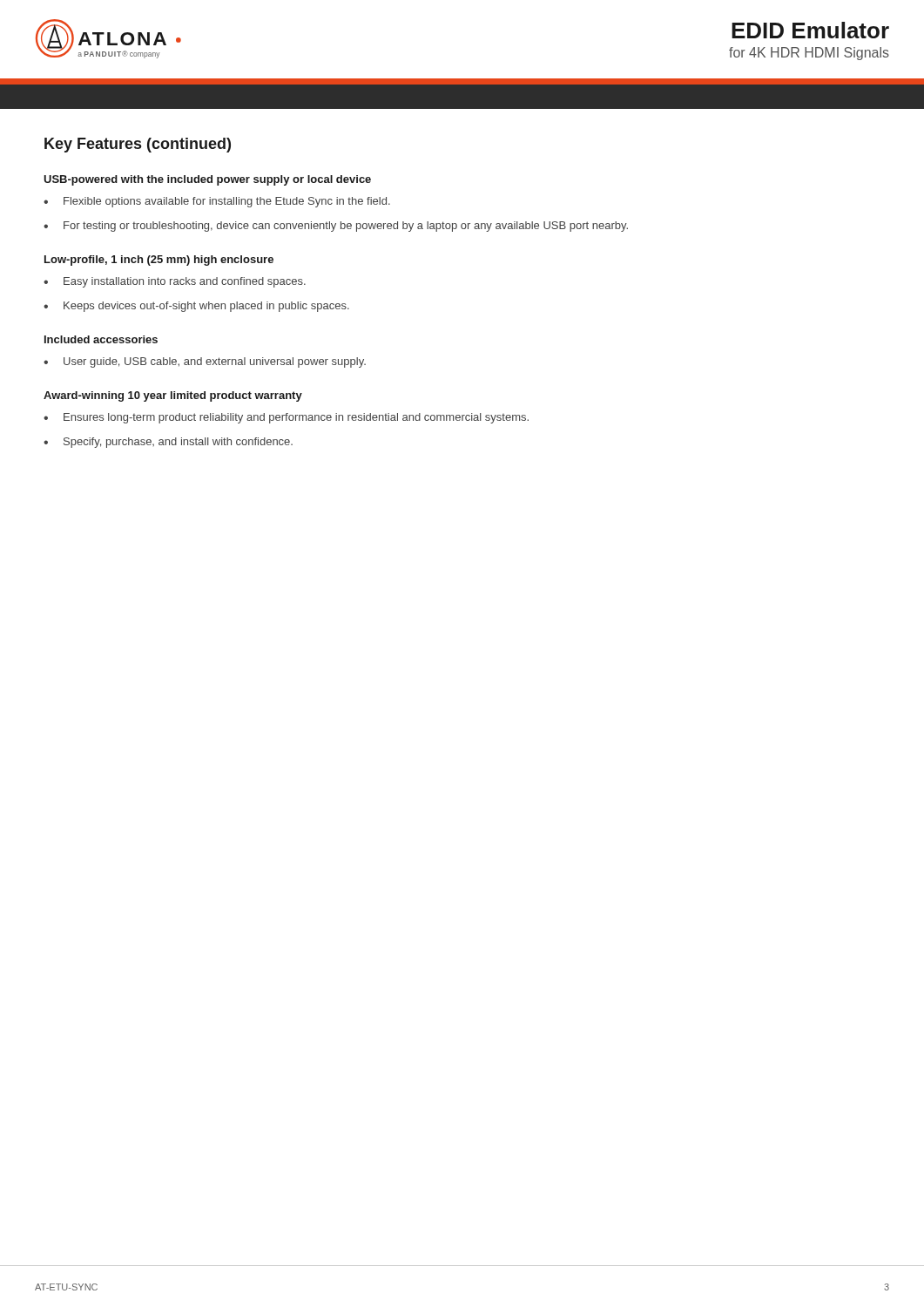Locate the list item with the text "• For testing"
The image size is (924, 1307).
(x=462, y=227)
